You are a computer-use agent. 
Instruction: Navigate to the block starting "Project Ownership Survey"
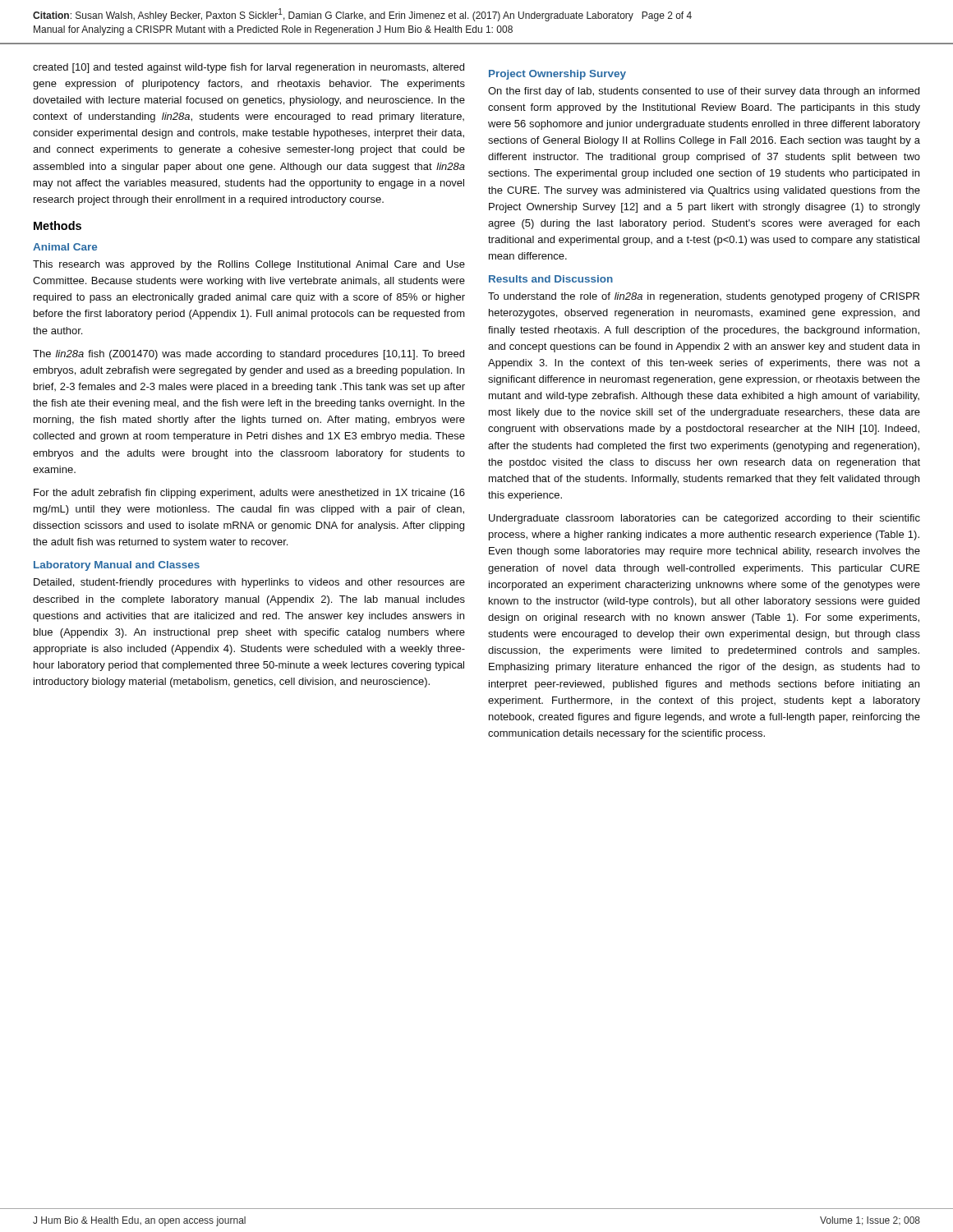pos(557,73)
